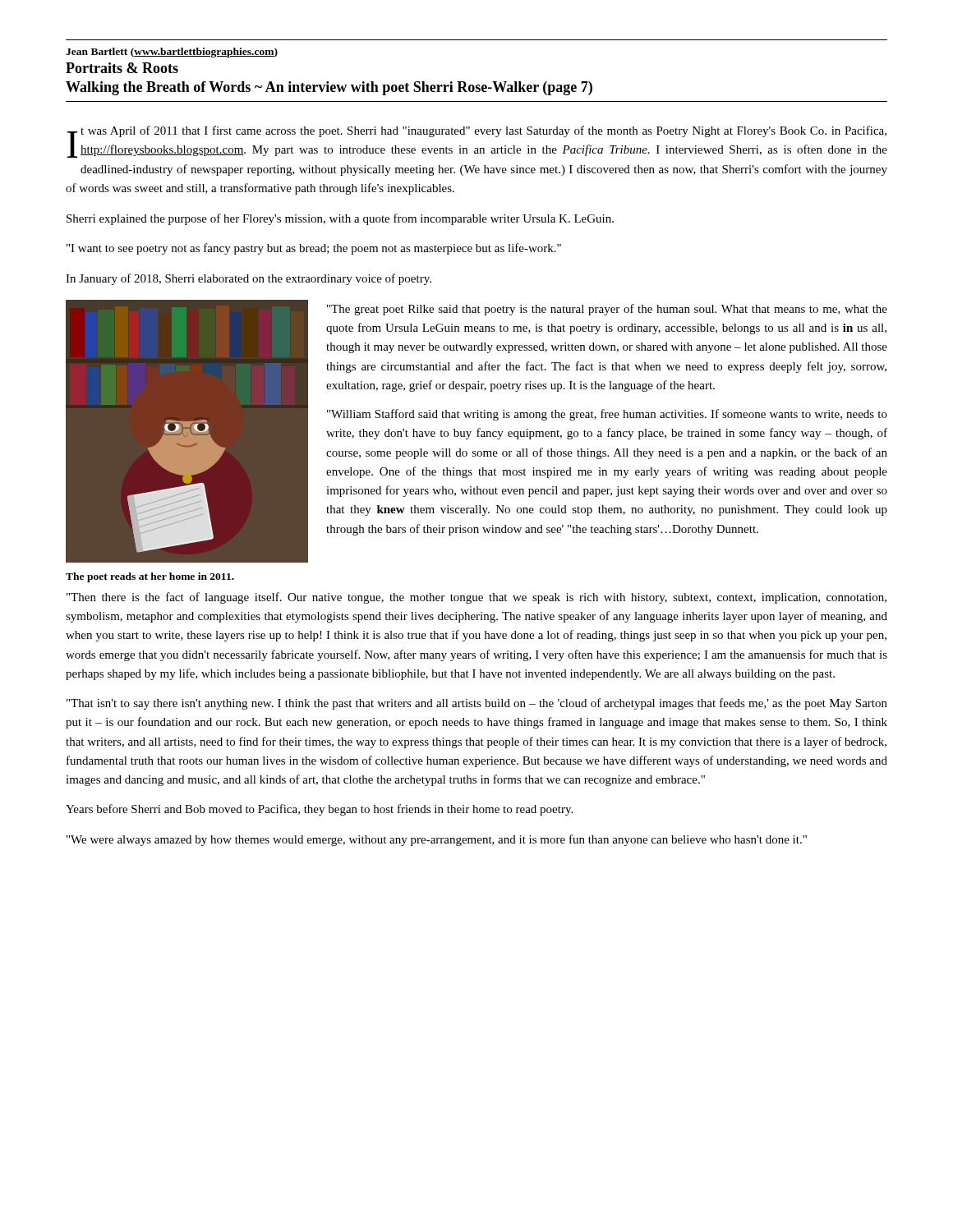Locate a photo
953x1232 pixels.
187,433
